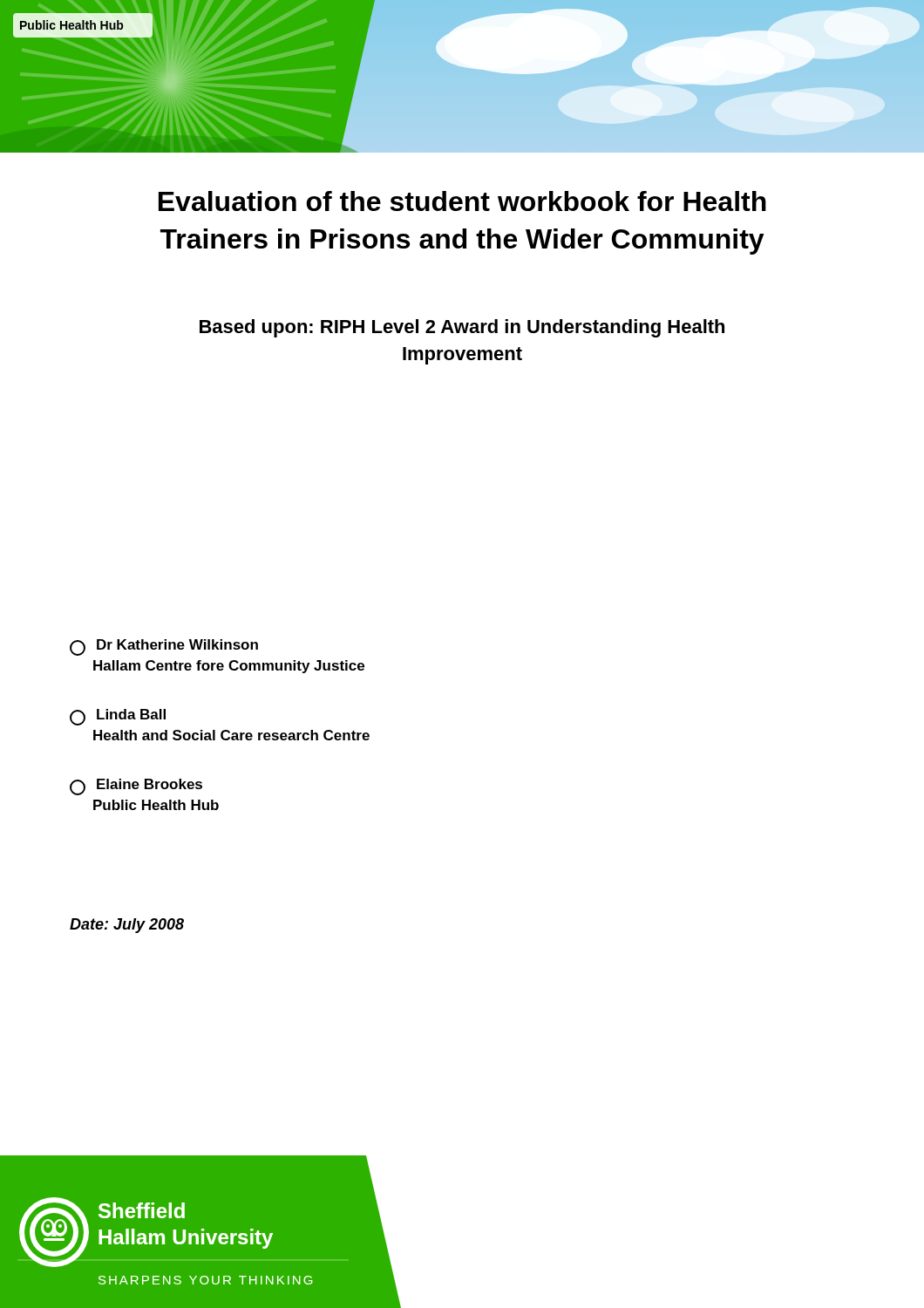Select the illustration

(x=462, y=76)
